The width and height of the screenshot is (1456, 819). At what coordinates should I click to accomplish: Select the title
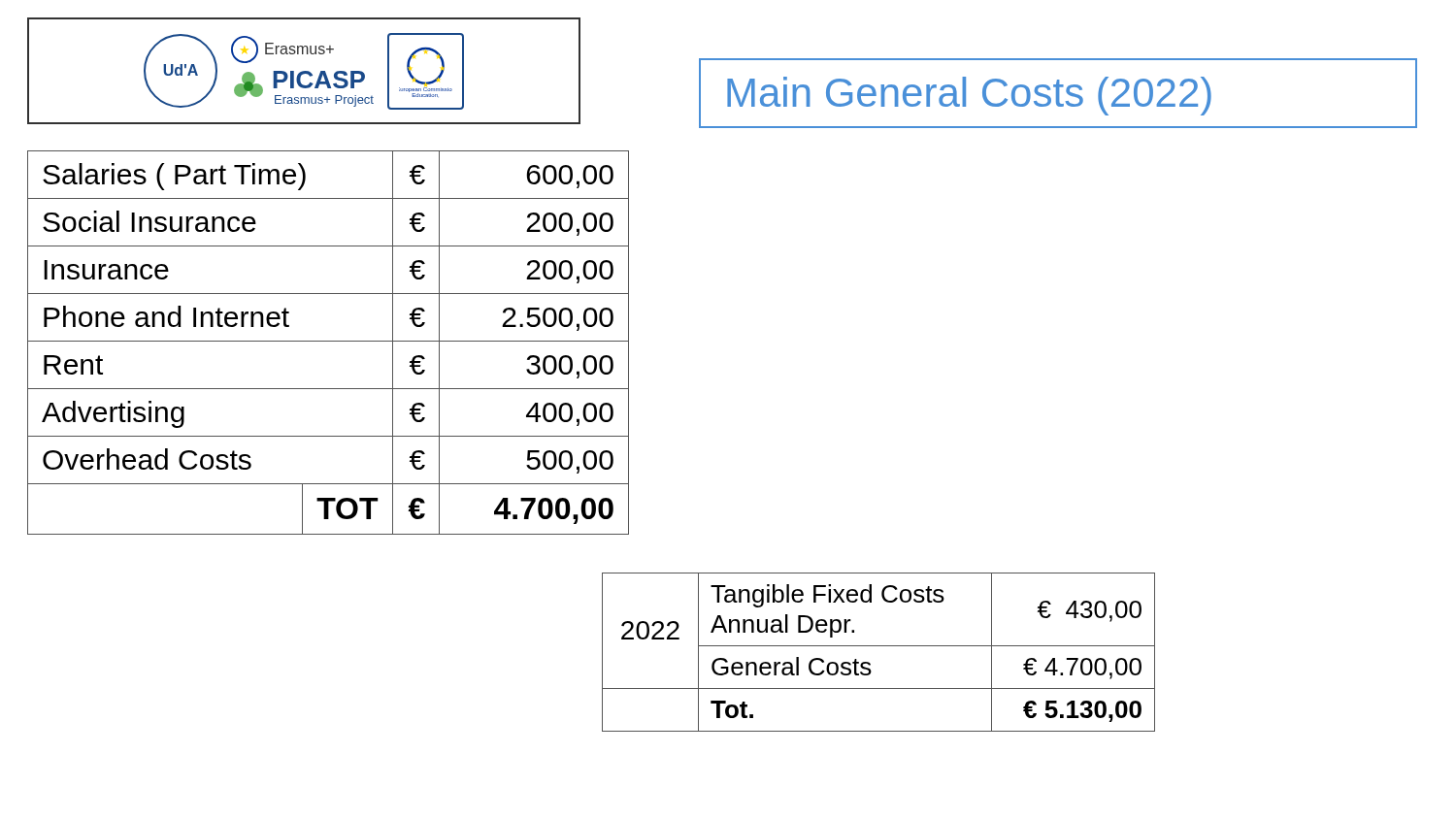[969, 93]
